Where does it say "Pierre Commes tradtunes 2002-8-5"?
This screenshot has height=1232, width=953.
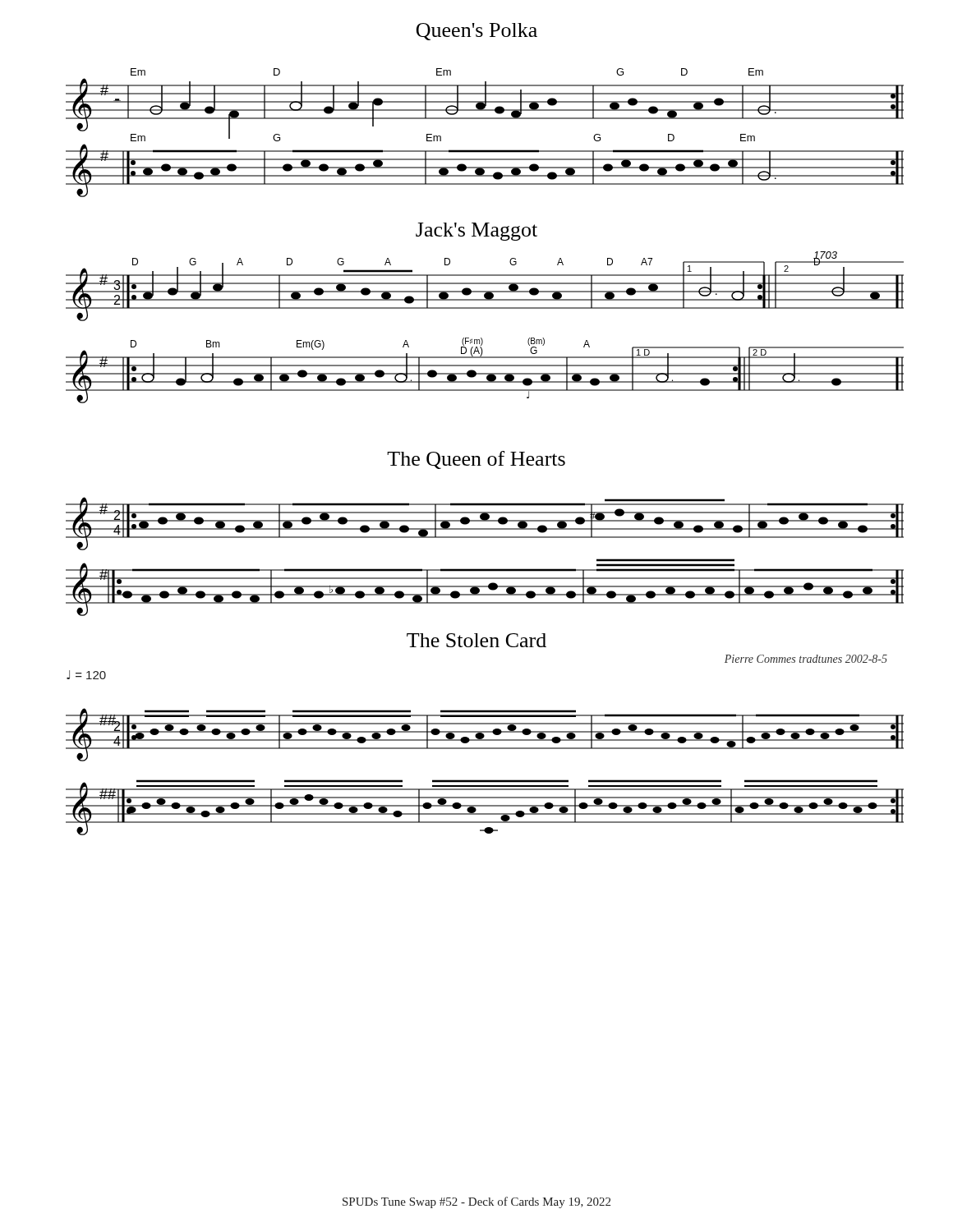tap(806, 659)
